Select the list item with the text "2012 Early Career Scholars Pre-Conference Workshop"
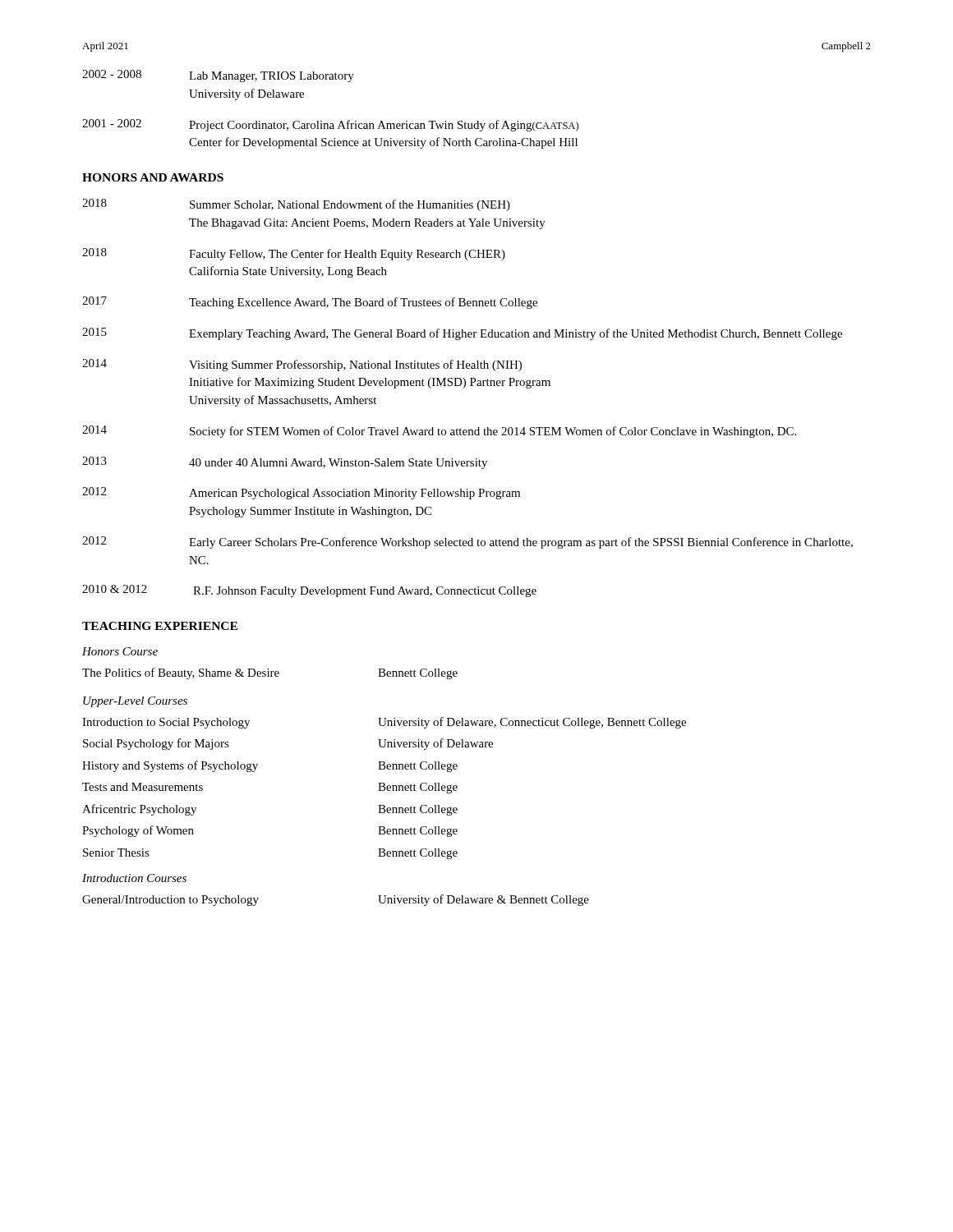953x1232 pixels. tap(476, 552)
